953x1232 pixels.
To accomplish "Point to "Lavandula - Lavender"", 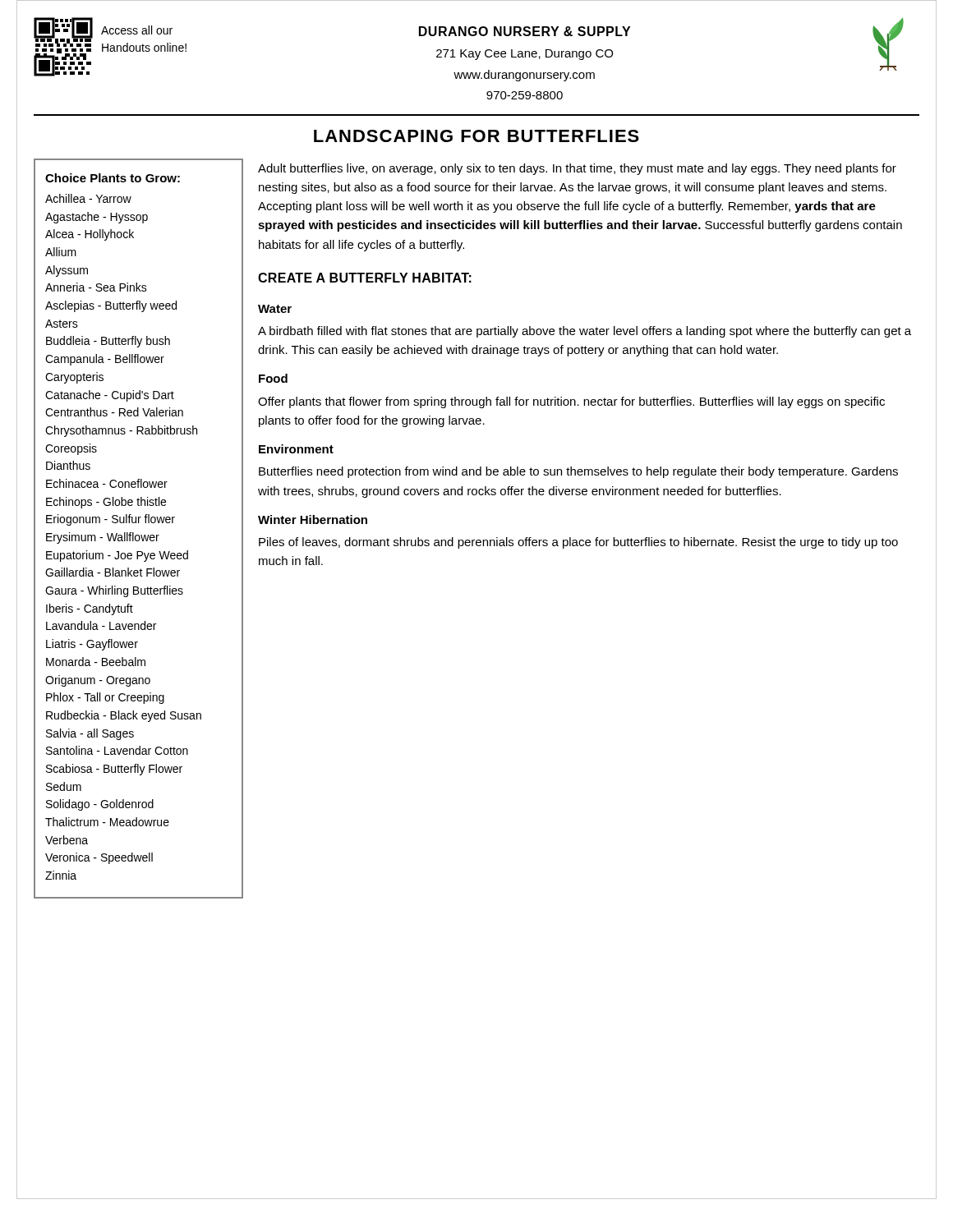I will [101, 626].
